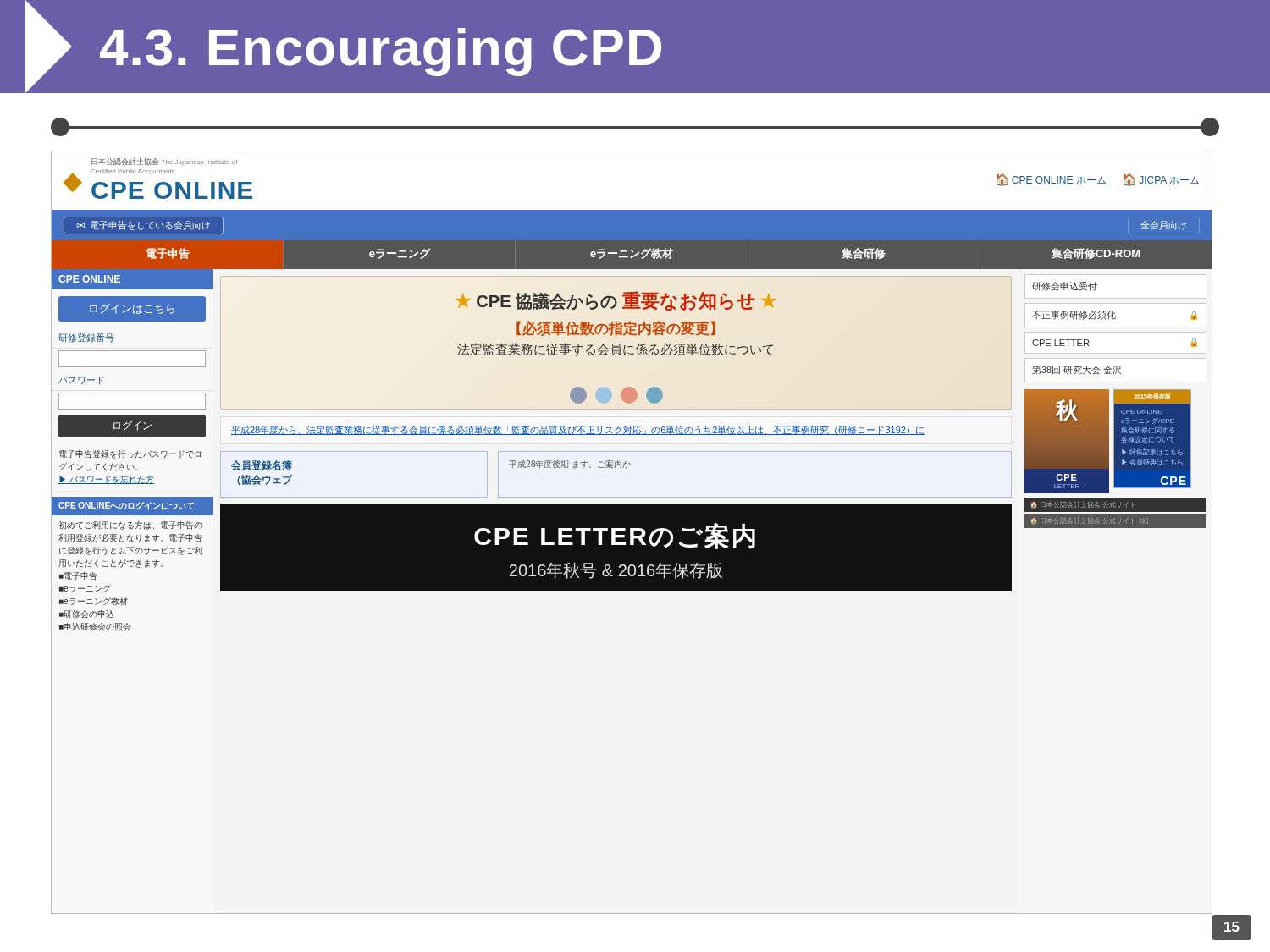
Task: Locate the screenshot
Action: [x=632, y=532]
